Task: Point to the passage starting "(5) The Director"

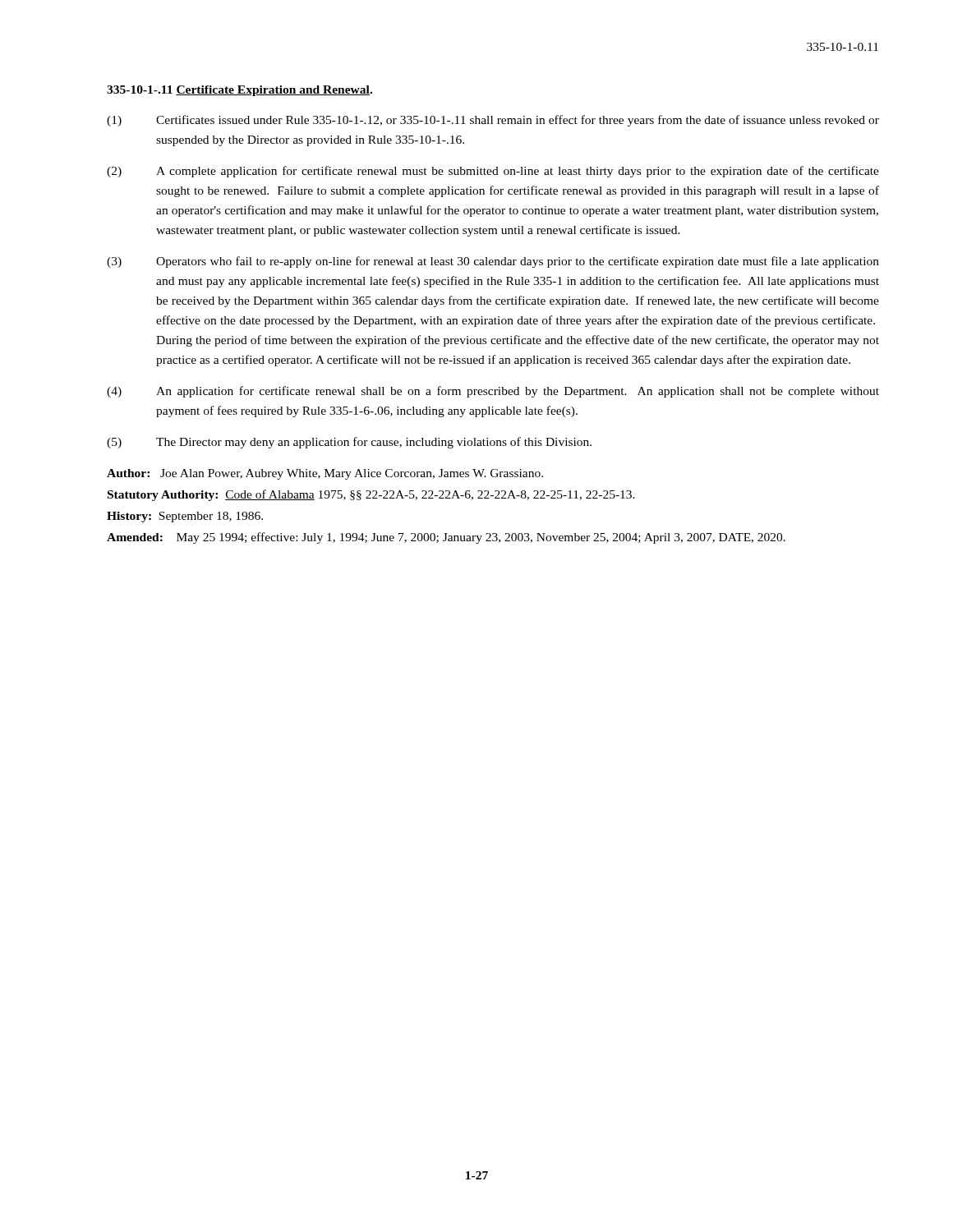Action: 493,442
